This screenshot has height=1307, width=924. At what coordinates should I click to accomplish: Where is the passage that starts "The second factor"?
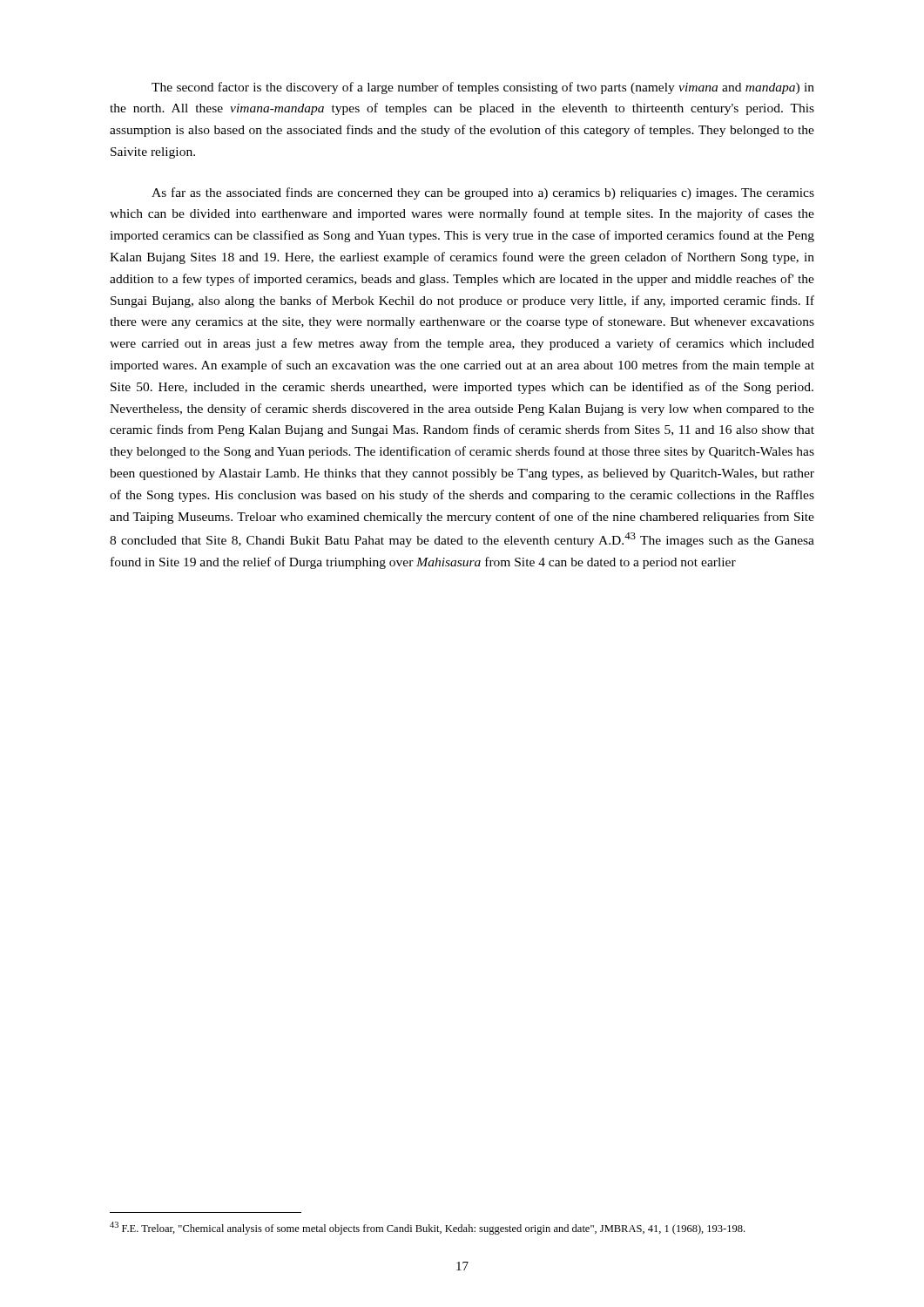[x=462, y=119]
